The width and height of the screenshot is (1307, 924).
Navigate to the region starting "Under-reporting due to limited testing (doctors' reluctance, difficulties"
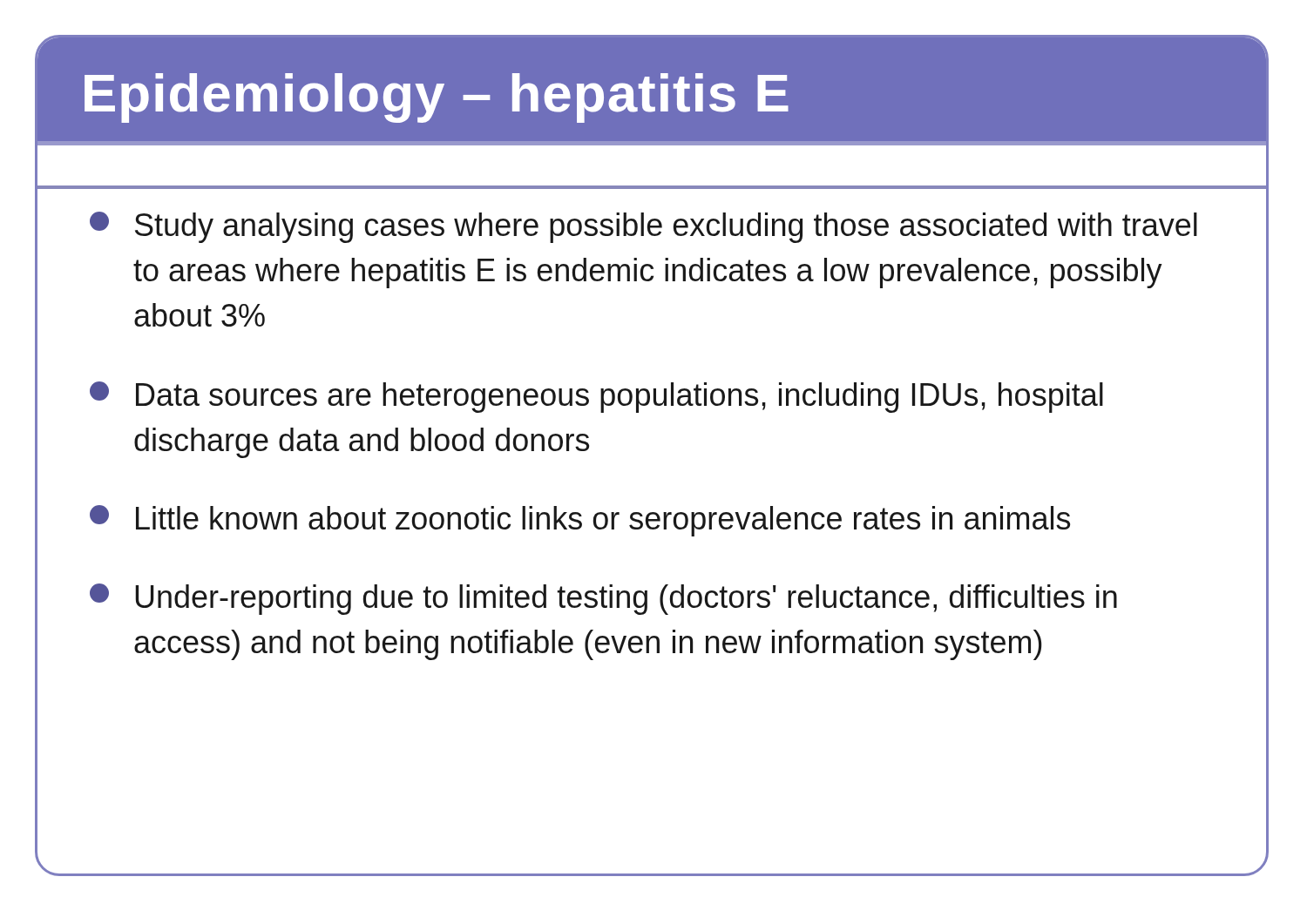click(x=652, y=620)
